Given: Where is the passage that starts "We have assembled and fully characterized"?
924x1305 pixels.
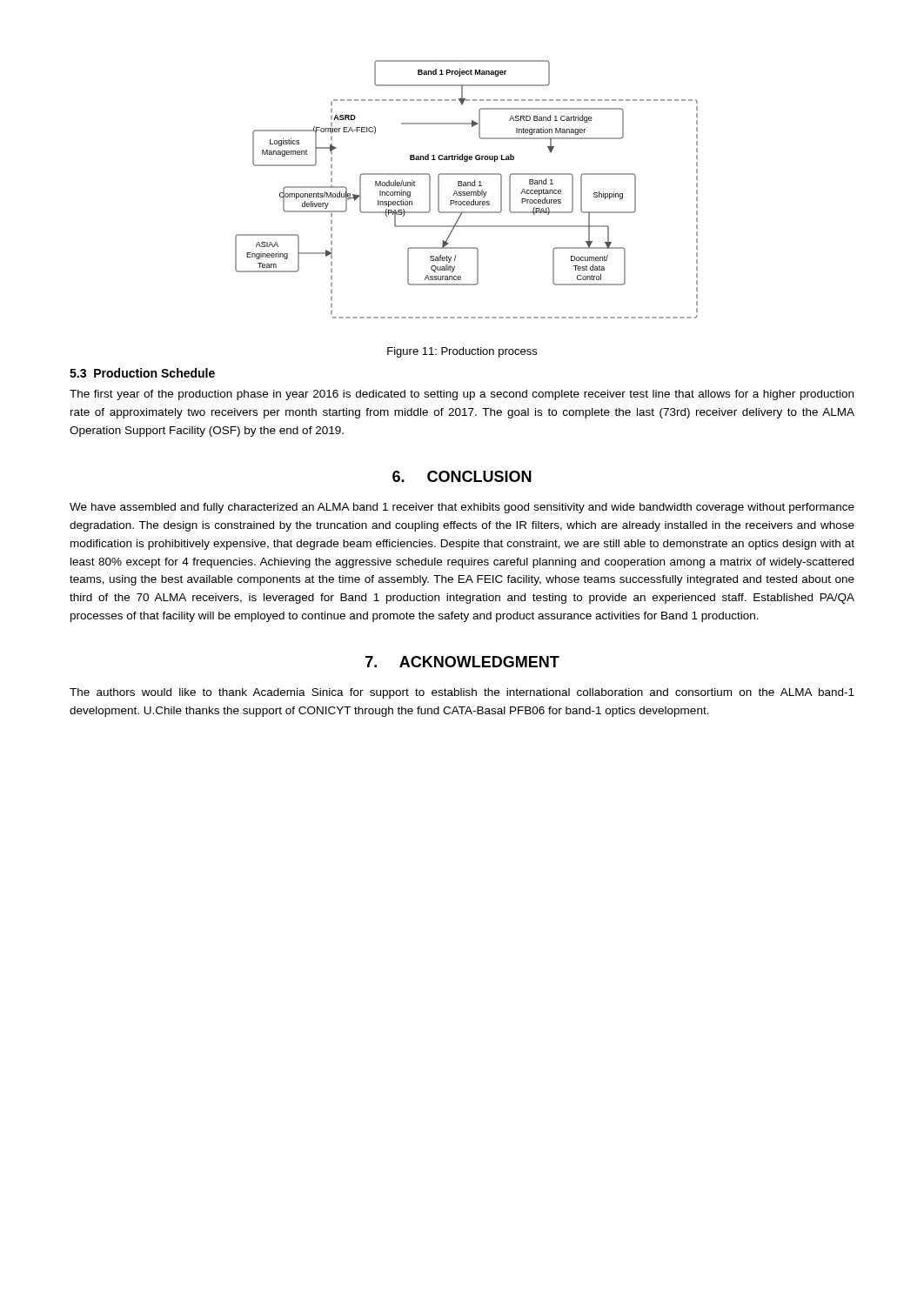Looking at the screenshot, I should (x=462, y=561).
